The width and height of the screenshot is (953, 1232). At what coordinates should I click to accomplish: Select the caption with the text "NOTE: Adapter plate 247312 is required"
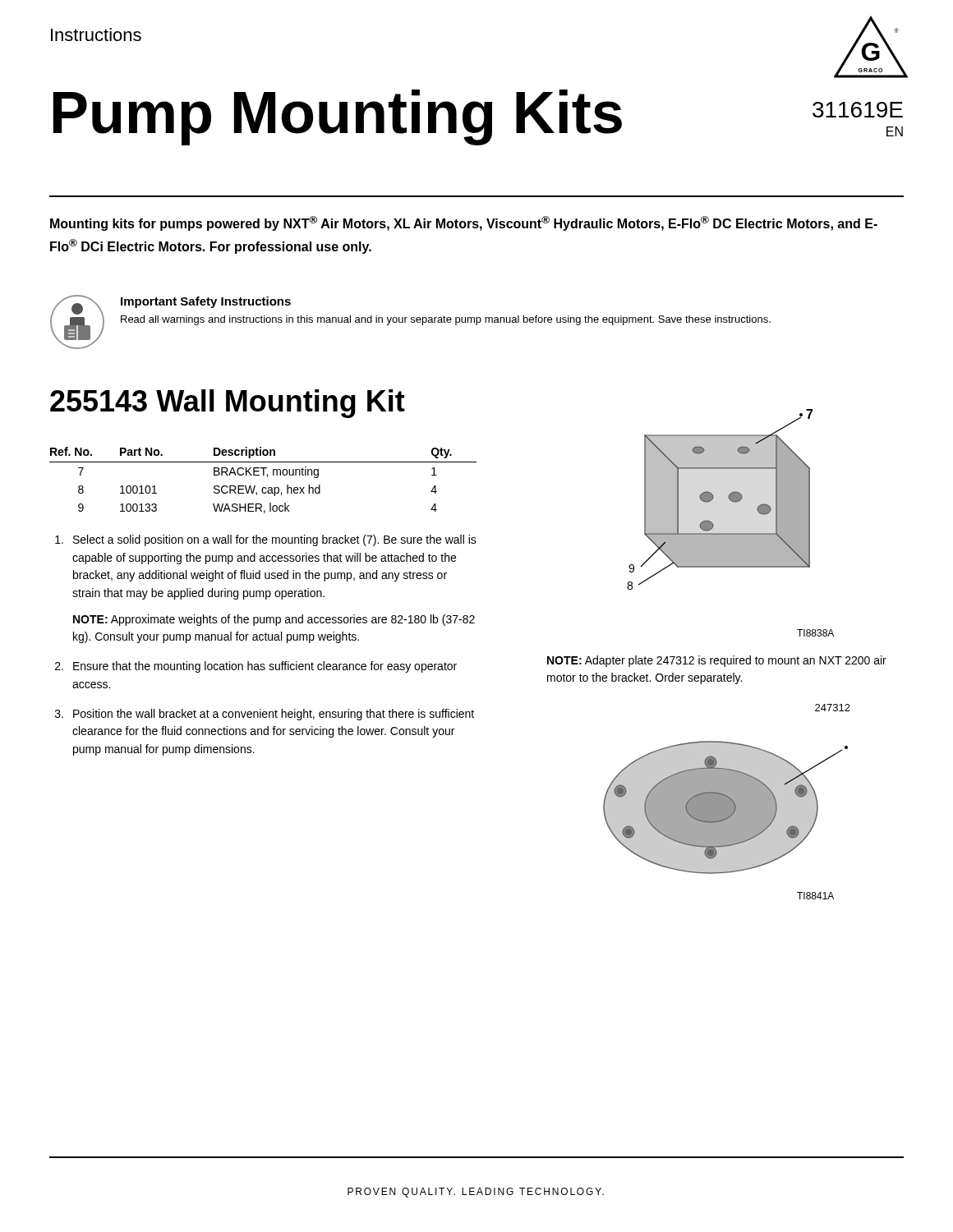tap(716, 669)
